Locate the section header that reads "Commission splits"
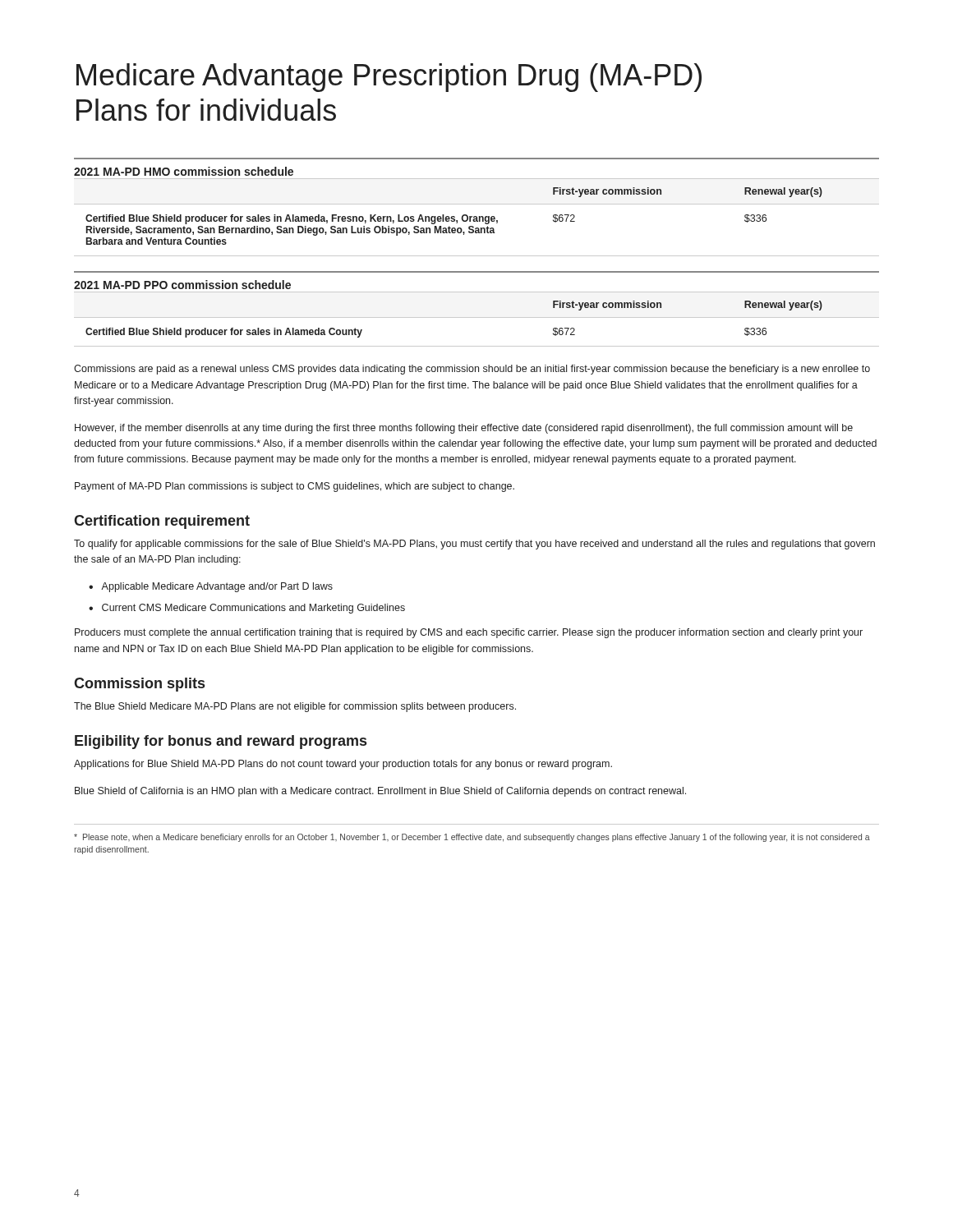Viewport: 953px width, 1232px height. (140, 683)
